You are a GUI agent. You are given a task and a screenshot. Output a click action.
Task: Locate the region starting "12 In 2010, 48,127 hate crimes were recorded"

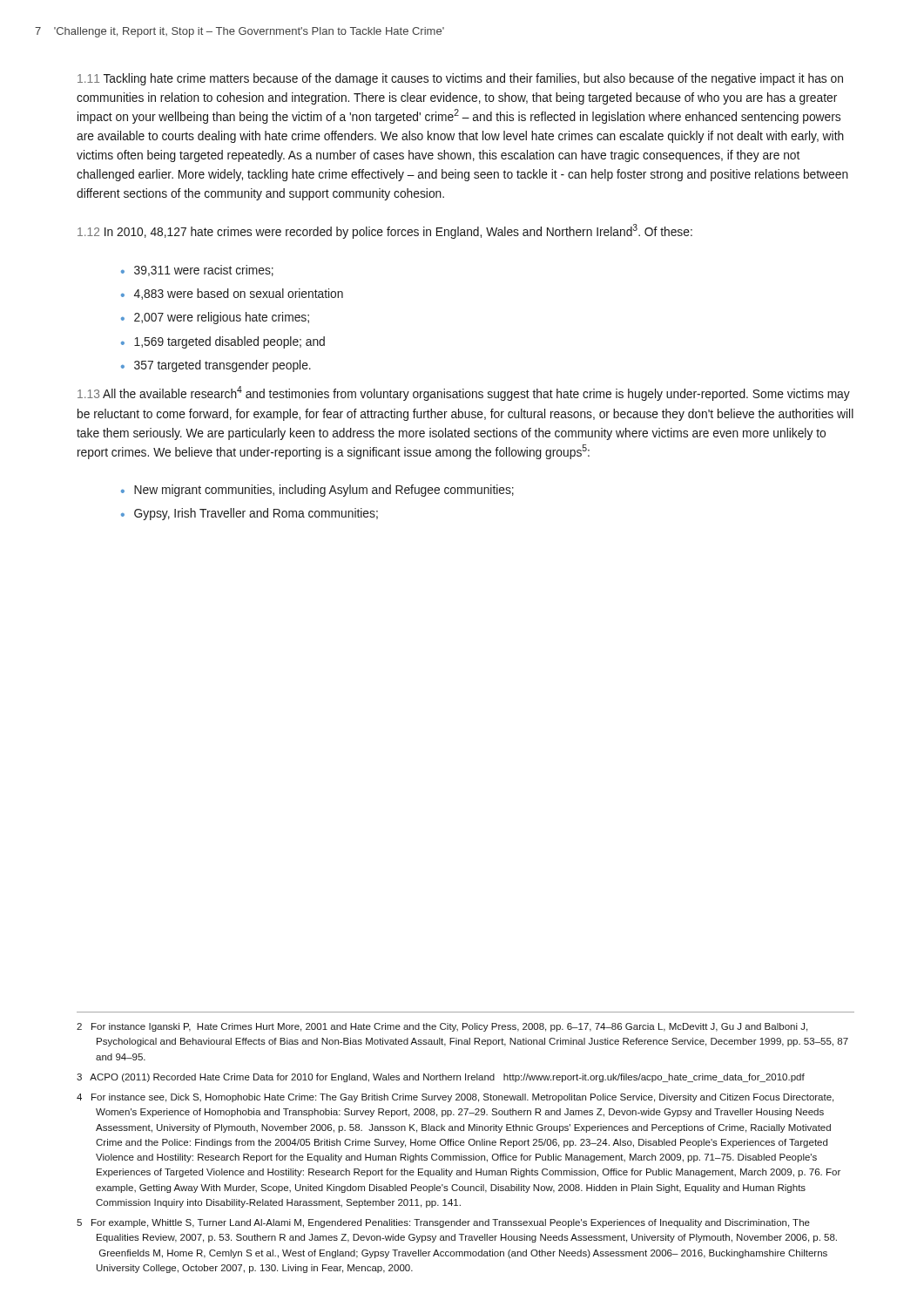pyautogui.click(x=385, y=231)
